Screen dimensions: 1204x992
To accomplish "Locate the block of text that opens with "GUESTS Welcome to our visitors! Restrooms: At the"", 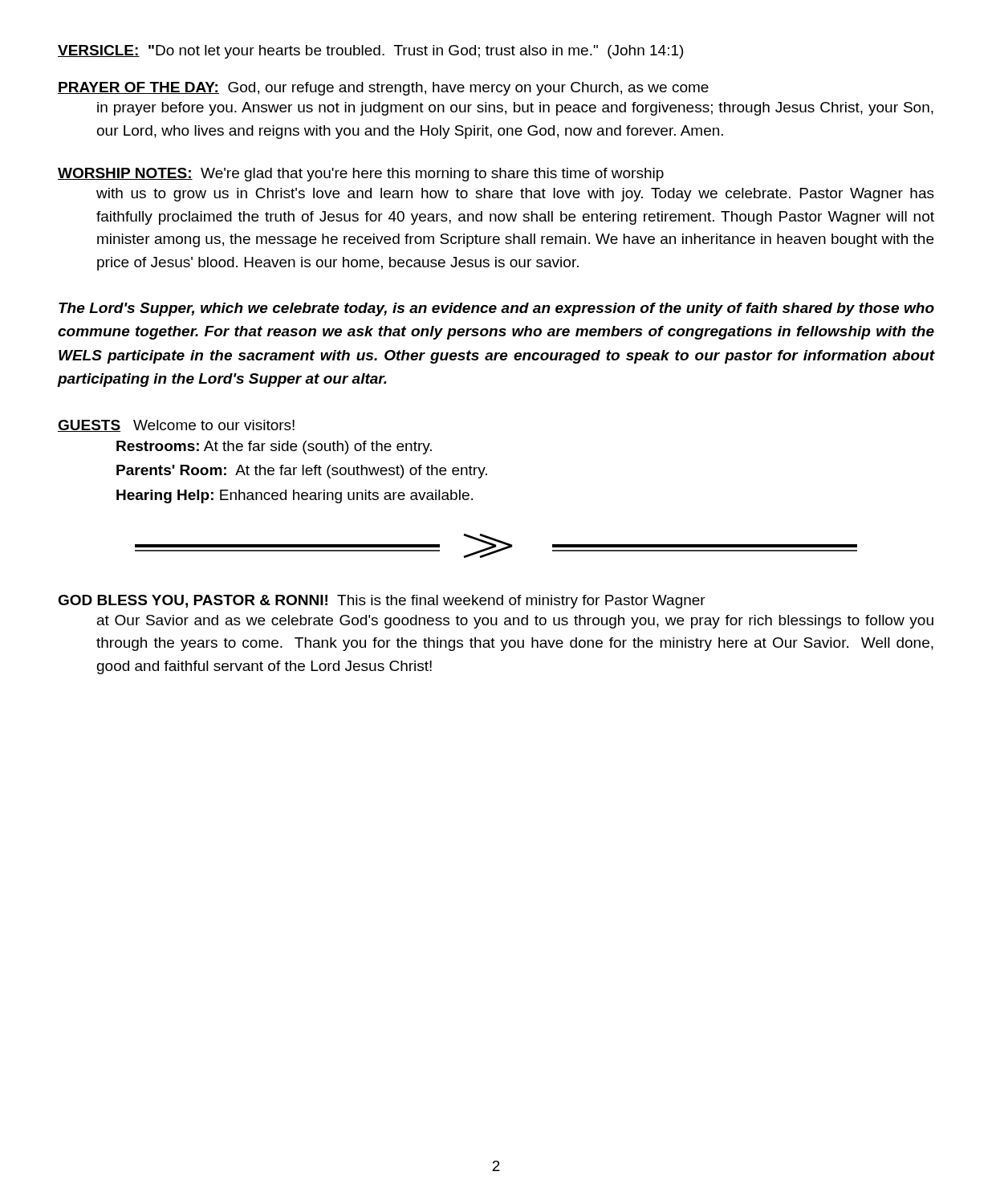I will pyautogui.click(x=176, y=426).
